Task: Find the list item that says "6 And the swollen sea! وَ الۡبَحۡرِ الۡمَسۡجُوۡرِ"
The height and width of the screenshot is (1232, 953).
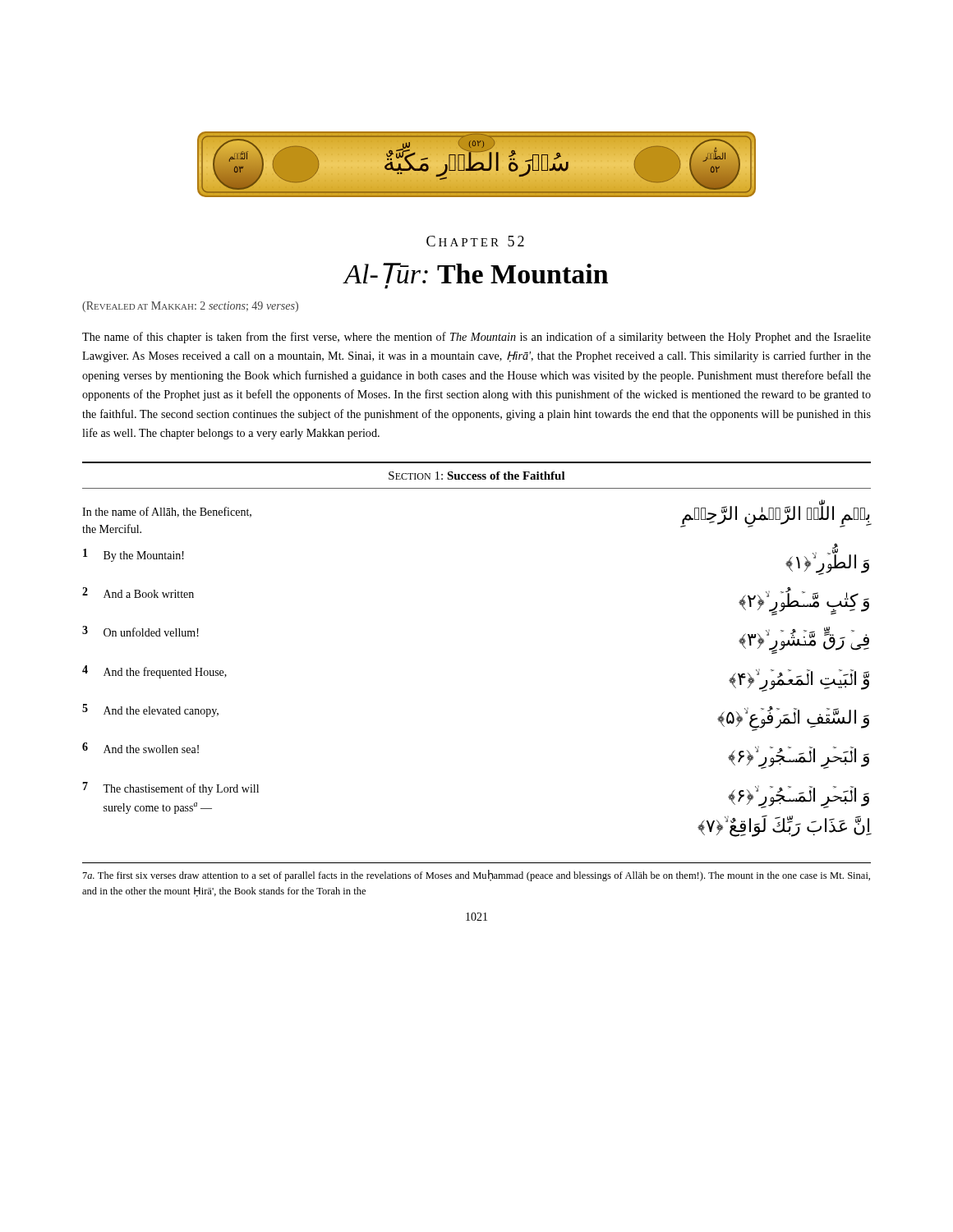Action: point(133,753)
